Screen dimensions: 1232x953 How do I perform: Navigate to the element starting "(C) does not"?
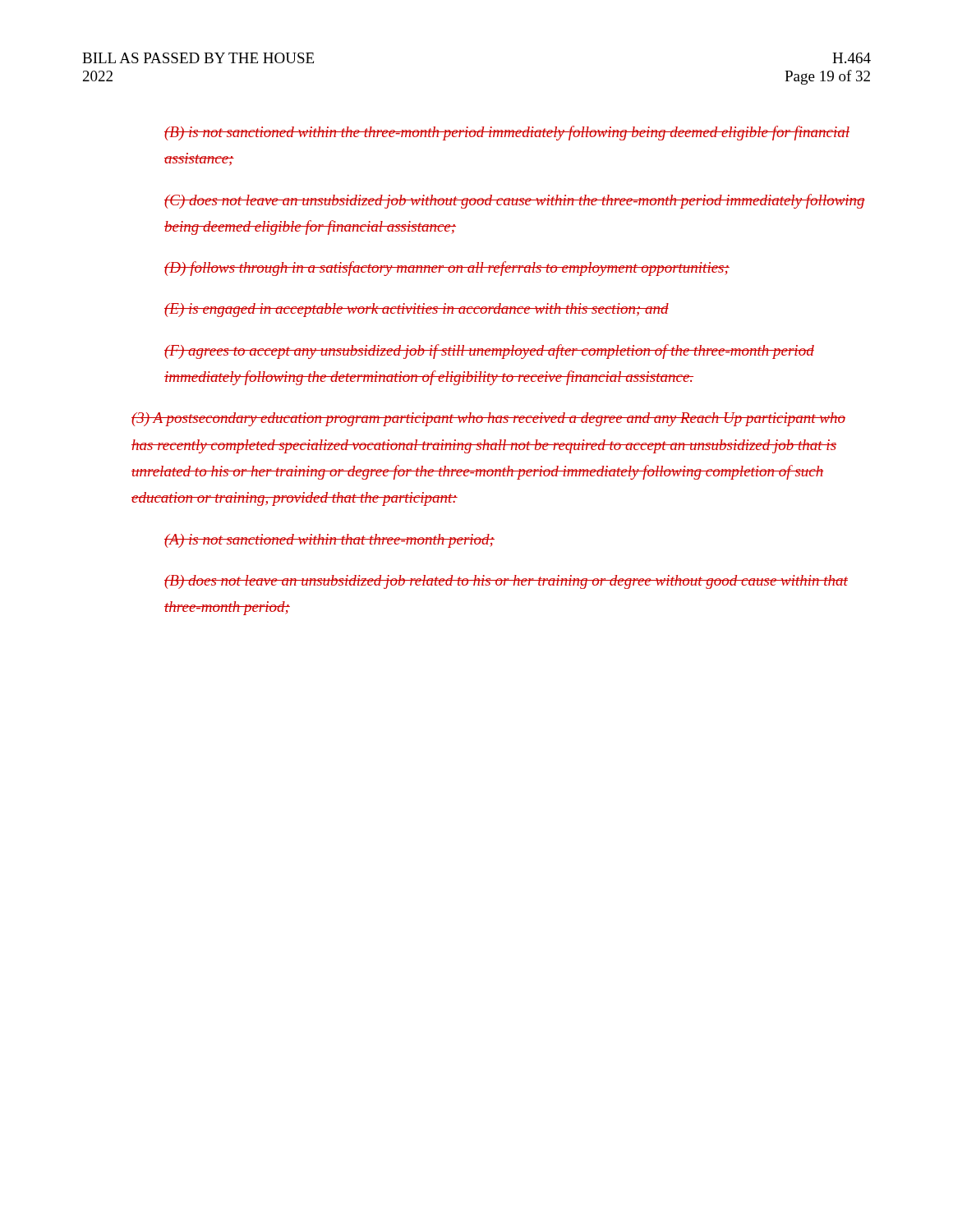point(515,213)
